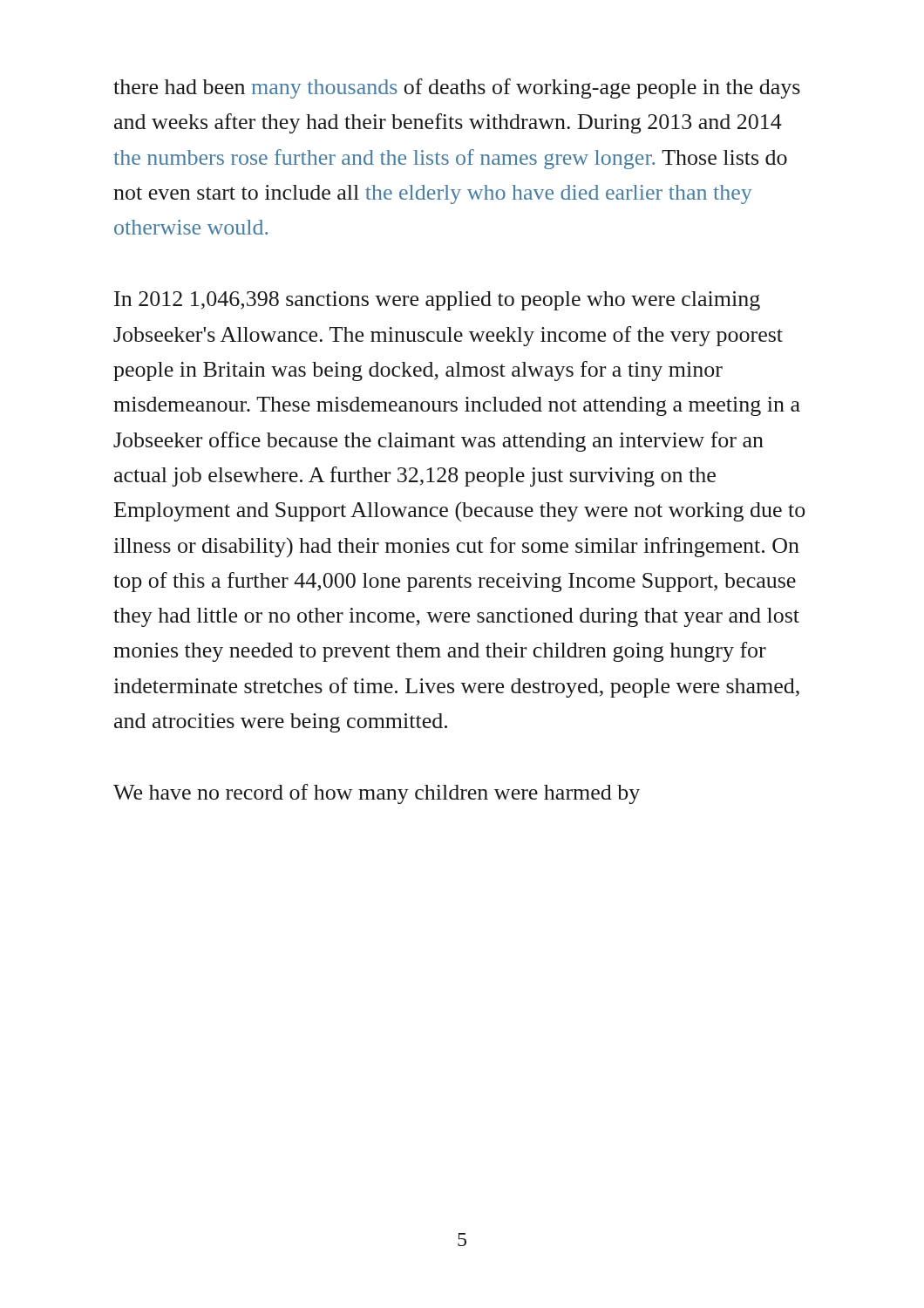This screenshot has width=924, height=1308.
Task: Select the block starting "In 2012 1,046,398"
Action: pyautogui.click(x=459, y=510)
